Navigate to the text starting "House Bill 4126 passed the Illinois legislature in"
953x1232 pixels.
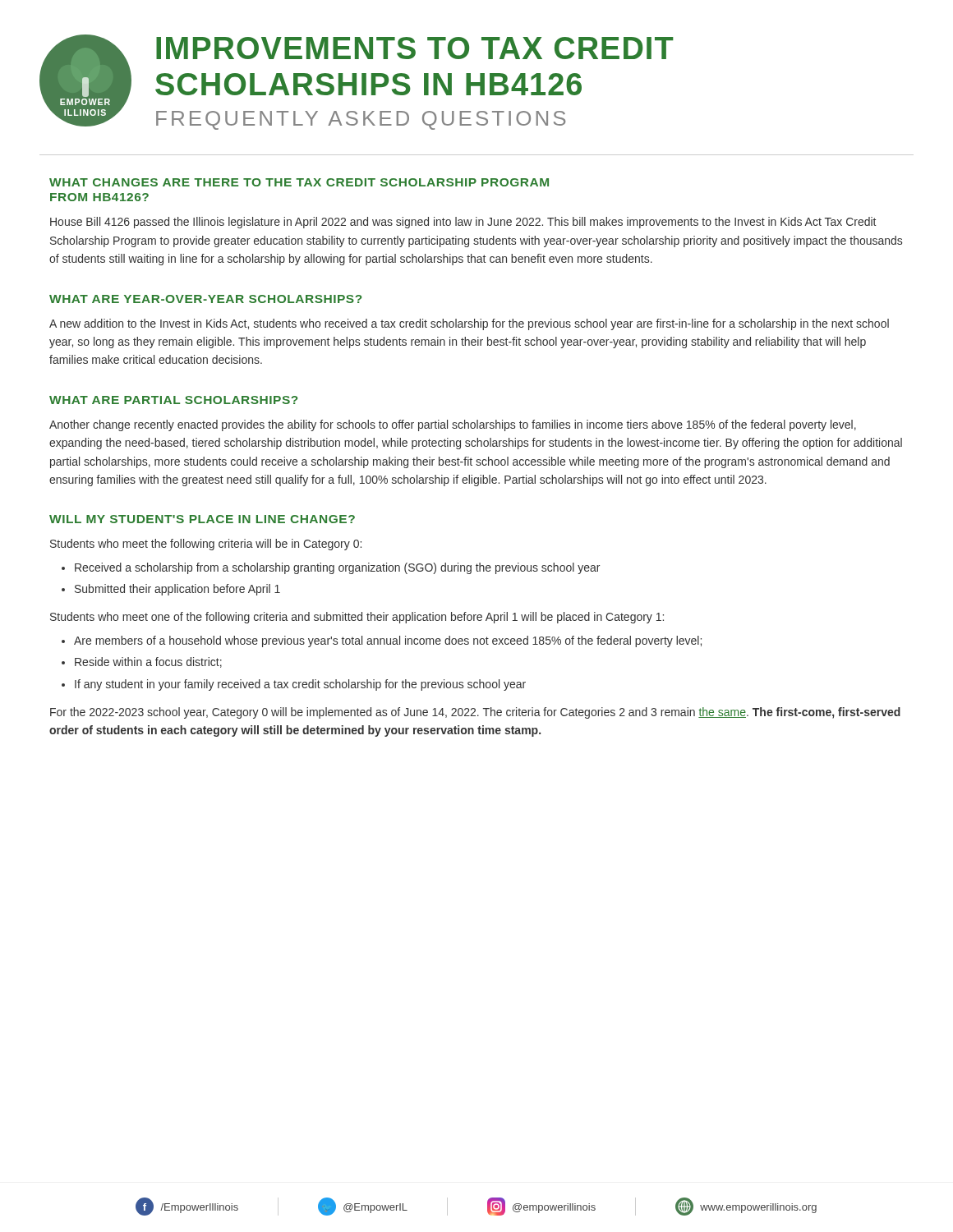click(x=476, y=241)
